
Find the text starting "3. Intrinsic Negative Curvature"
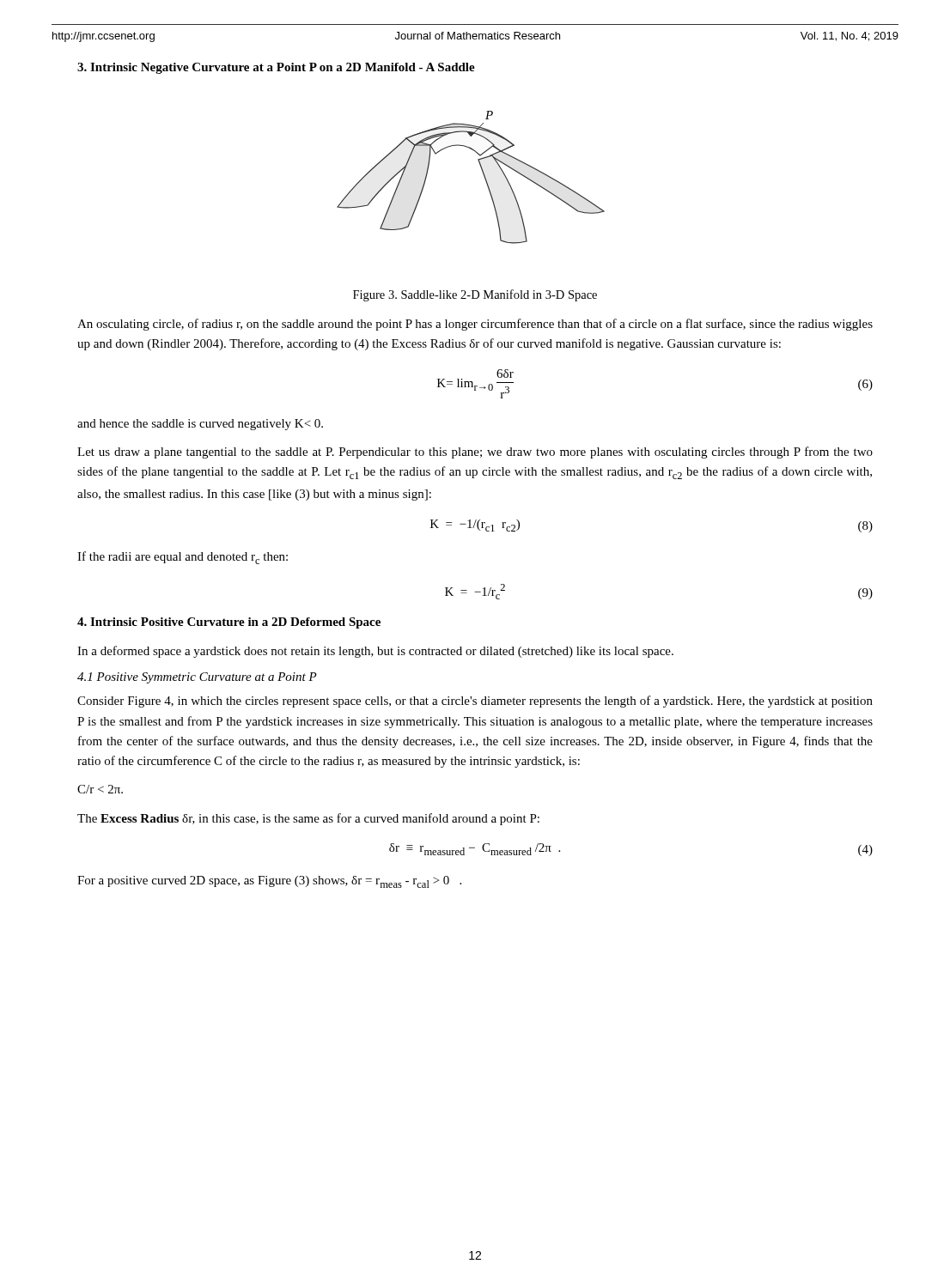tap(276, 67)
